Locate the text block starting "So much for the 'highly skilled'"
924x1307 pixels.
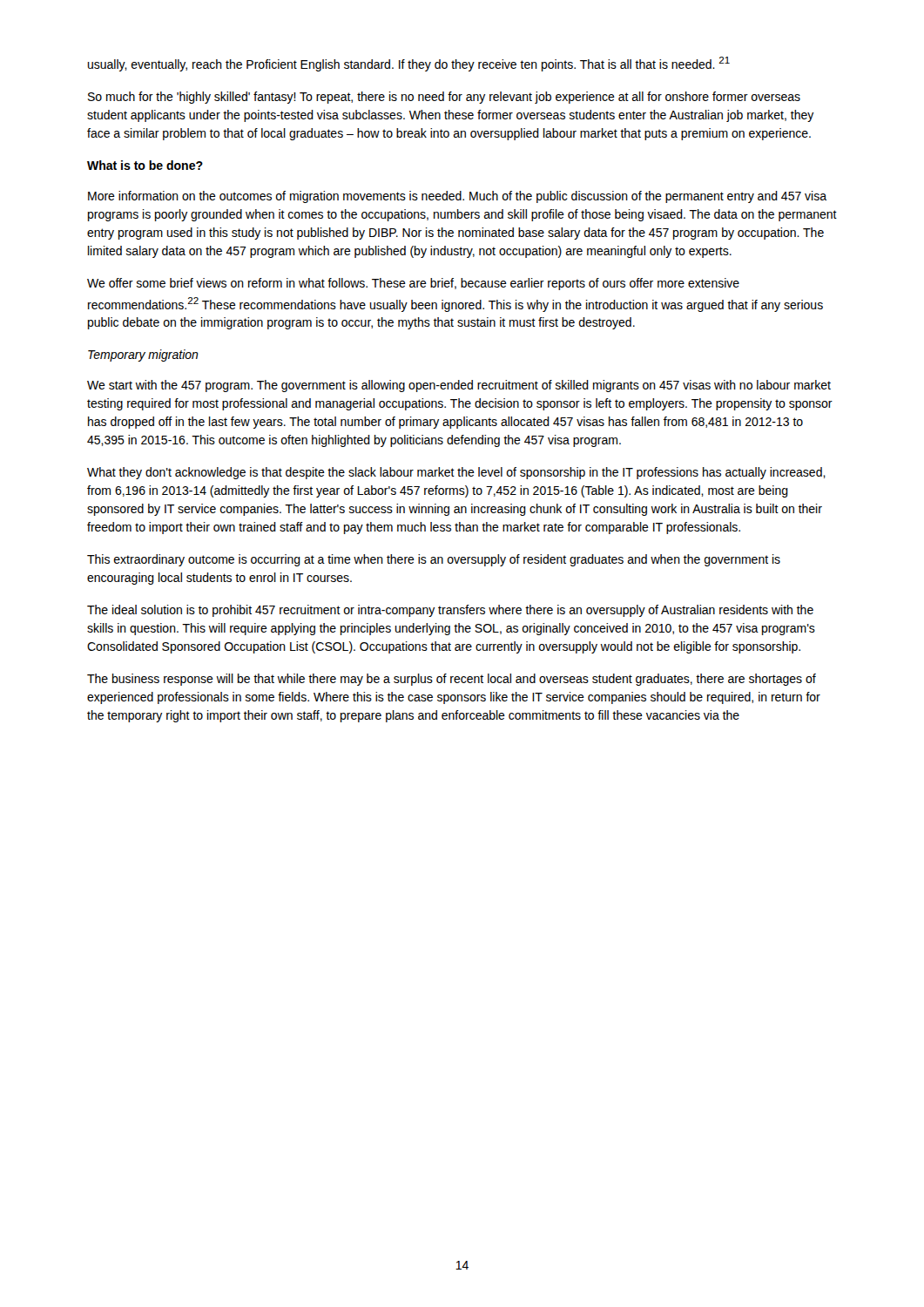(x=450, y=115)
